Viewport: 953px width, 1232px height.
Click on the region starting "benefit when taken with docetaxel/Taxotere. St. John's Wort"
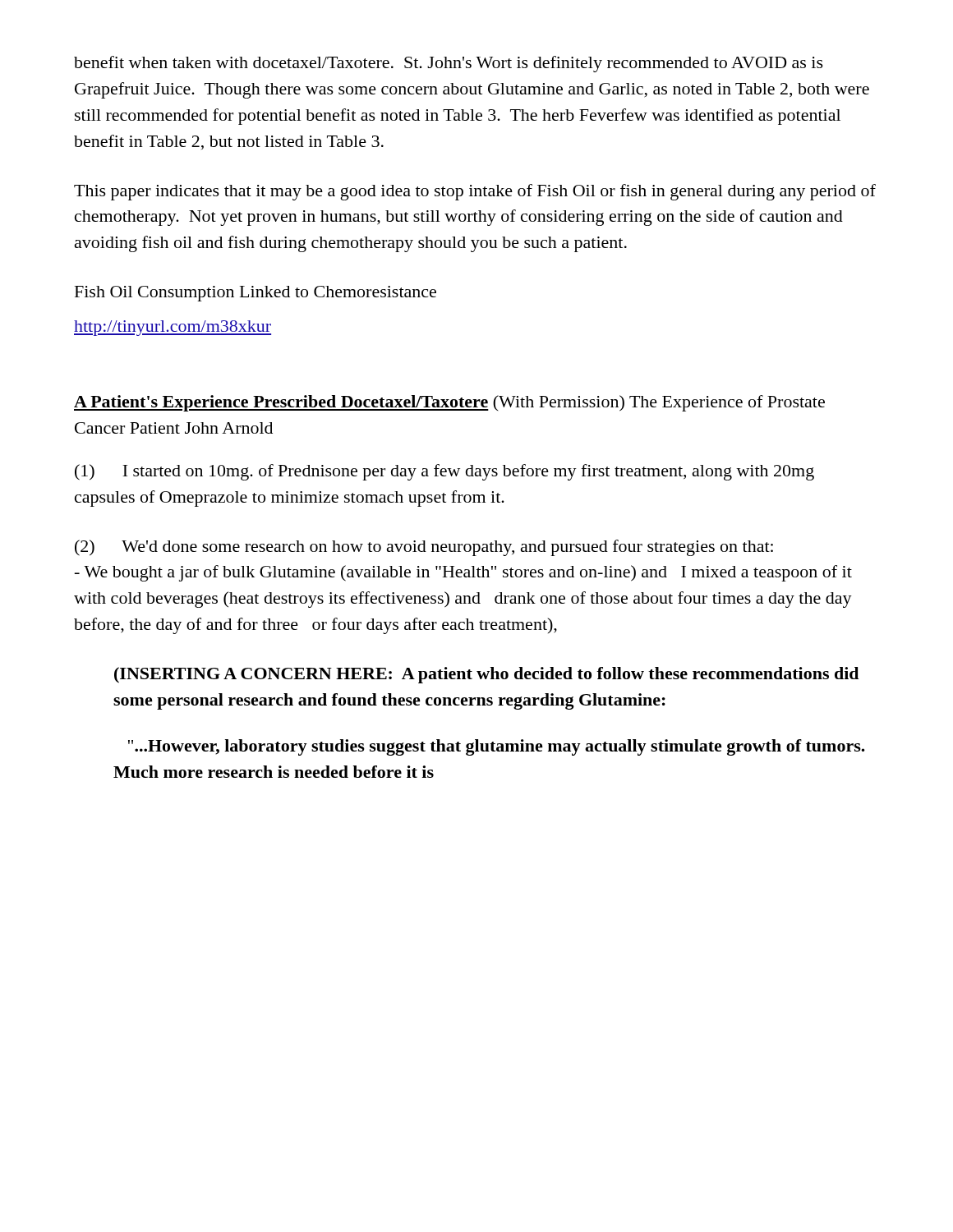tap(472, 101)
